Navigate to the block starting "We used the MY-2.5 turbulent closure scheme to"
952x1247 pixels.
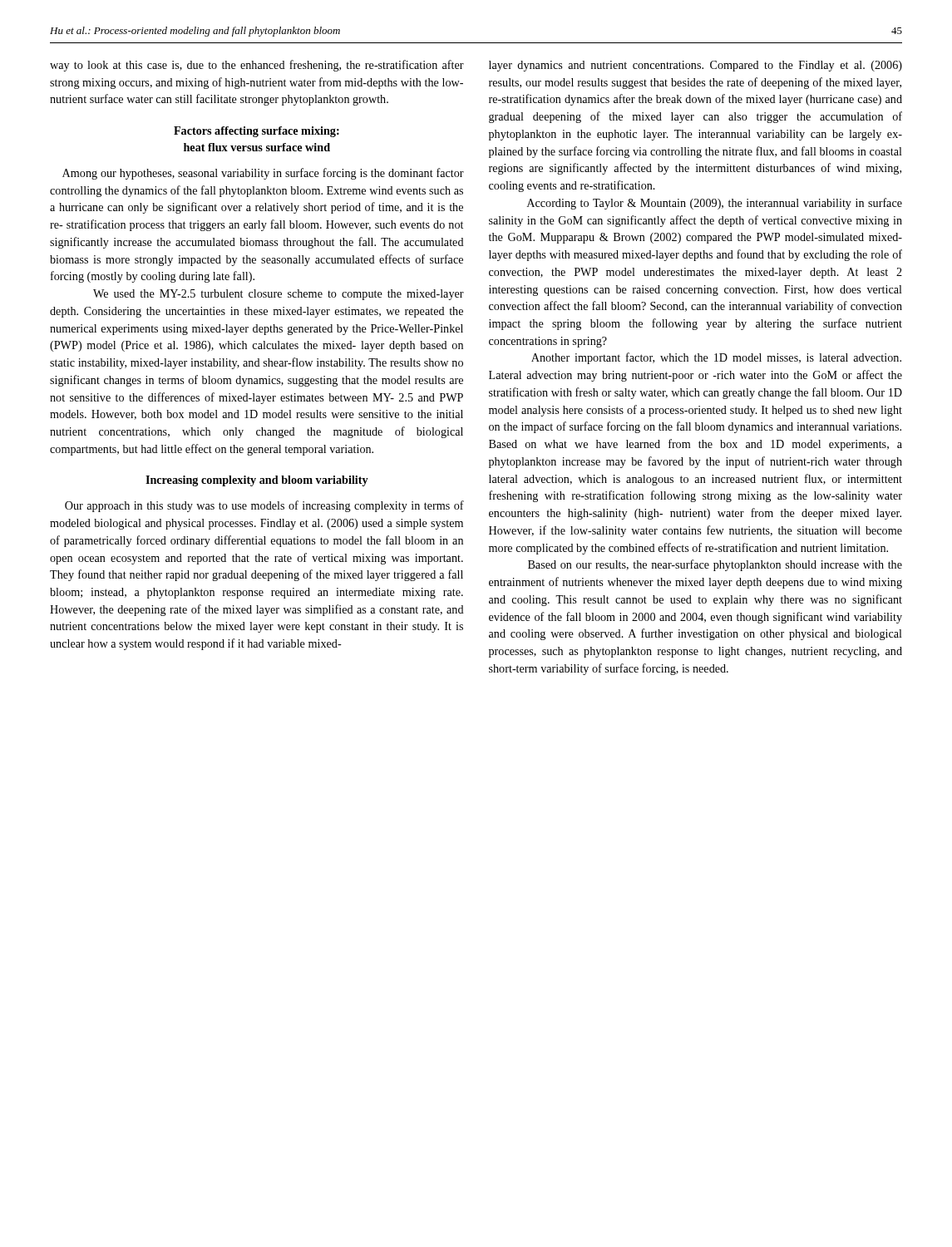[257, 371]
